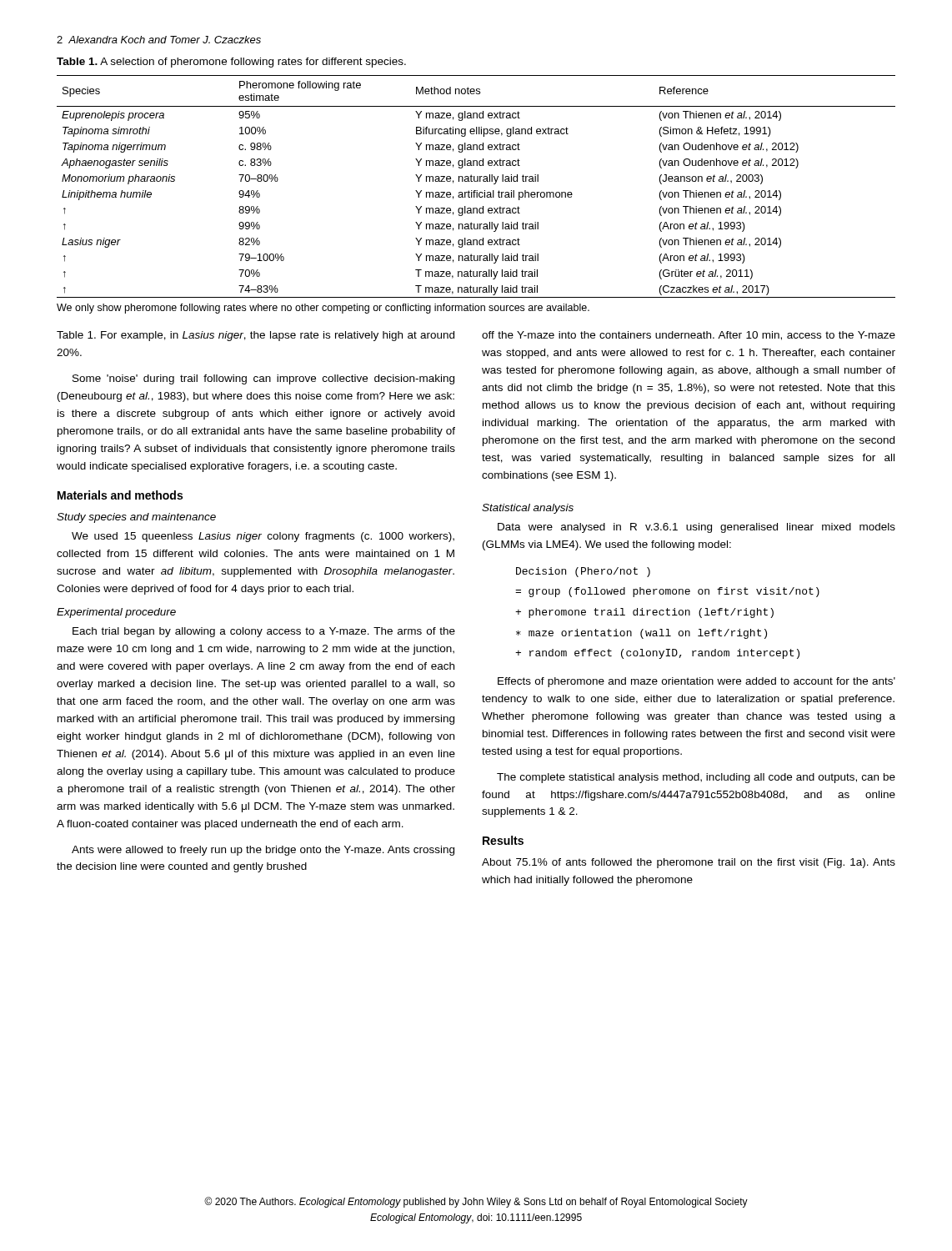Viewport: 952px width, 1251px height.
Task: Navigate to the block starting "Decision (Phero/not ) = group (followed pheromone"
Action: [x=668, y=612]
